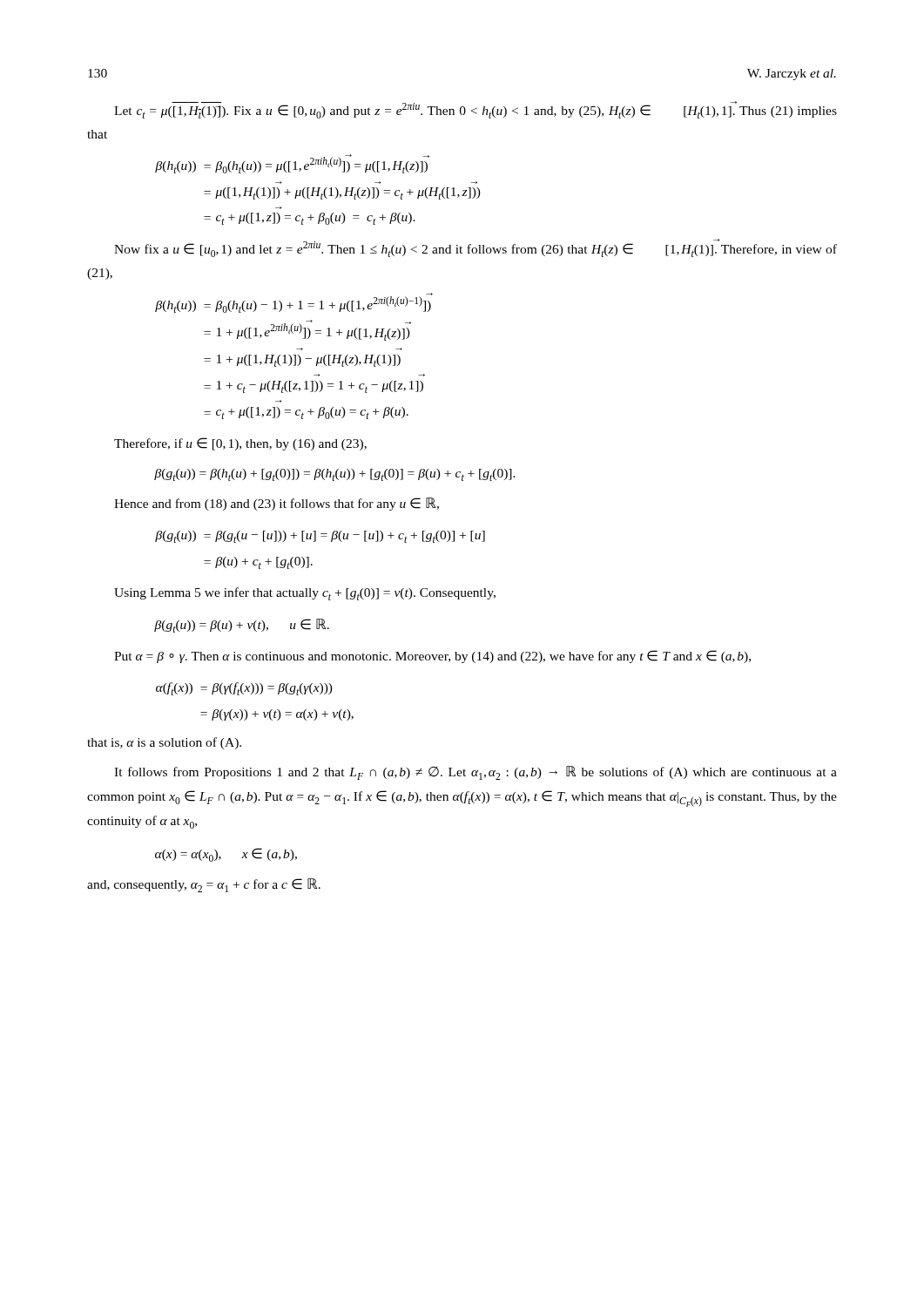Find the block on this page that starts "and, consequently, α2 = α1 + c for"
This screenshot has width=924, height=1307.
point(204,885)
